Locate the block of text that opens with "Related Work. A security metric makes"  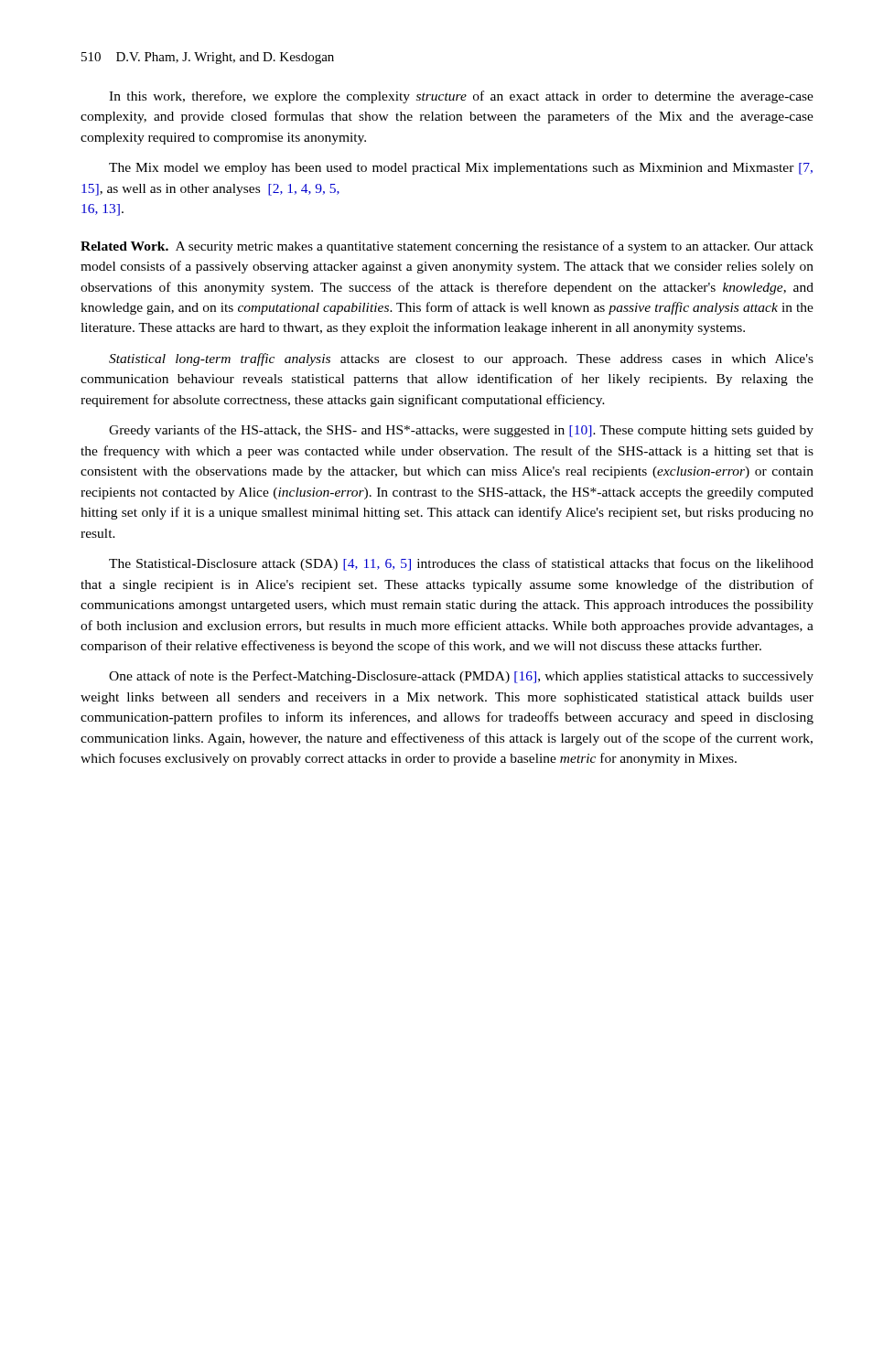click(447, 287)
